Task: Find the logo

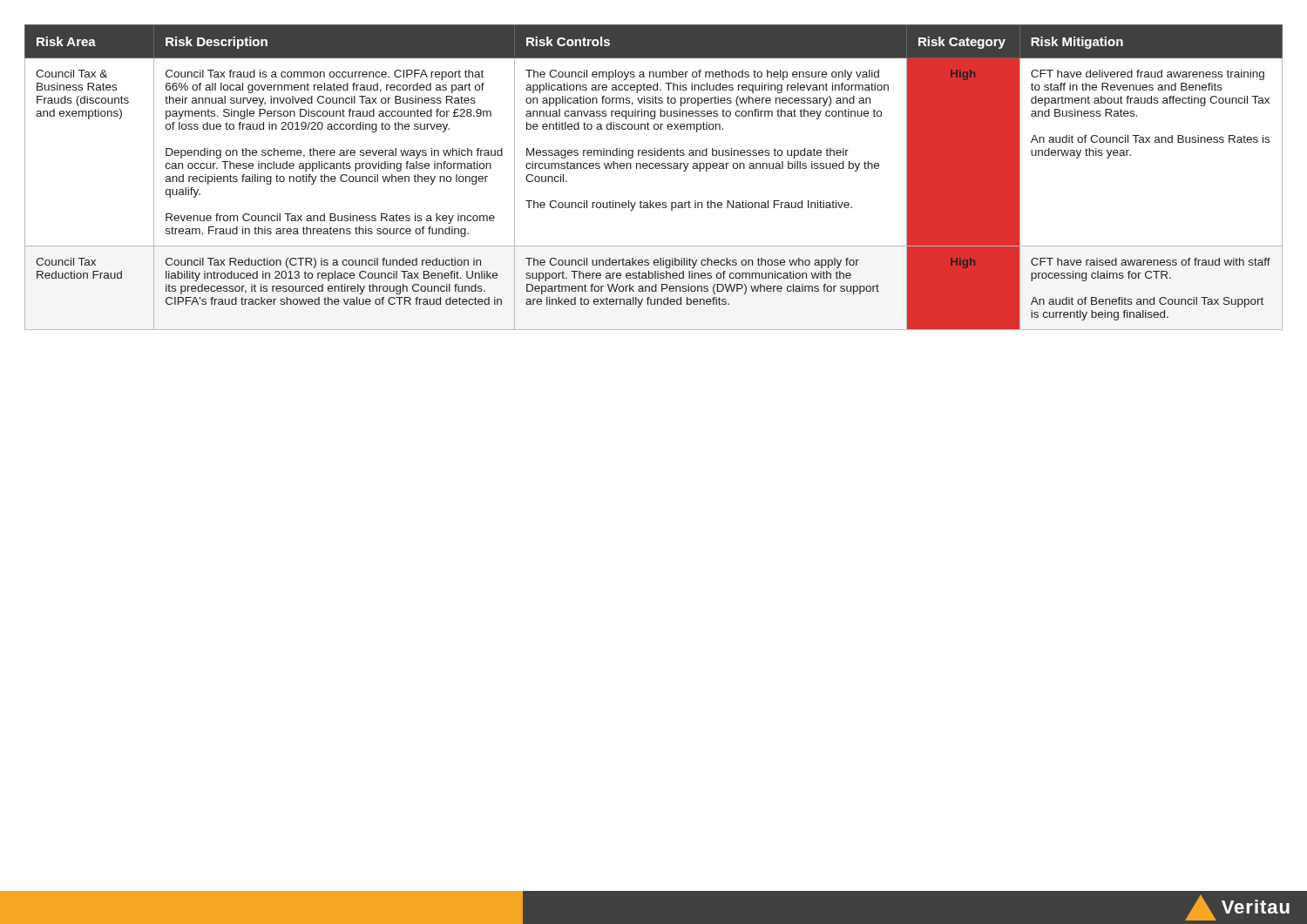Action: (x=654, y=907)
